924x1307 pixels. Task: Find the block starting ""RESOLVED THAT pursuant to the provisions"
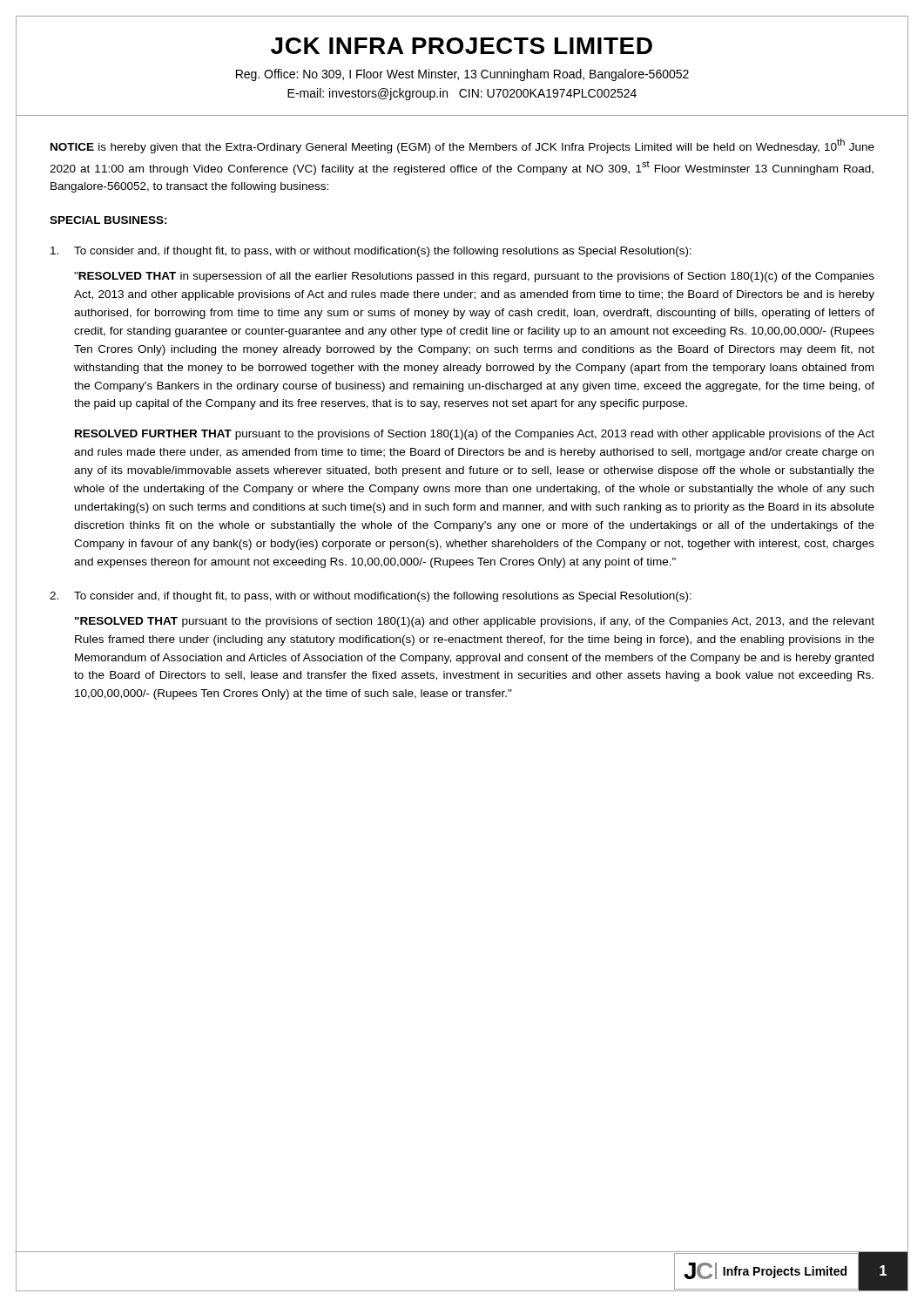pos(474,657)
